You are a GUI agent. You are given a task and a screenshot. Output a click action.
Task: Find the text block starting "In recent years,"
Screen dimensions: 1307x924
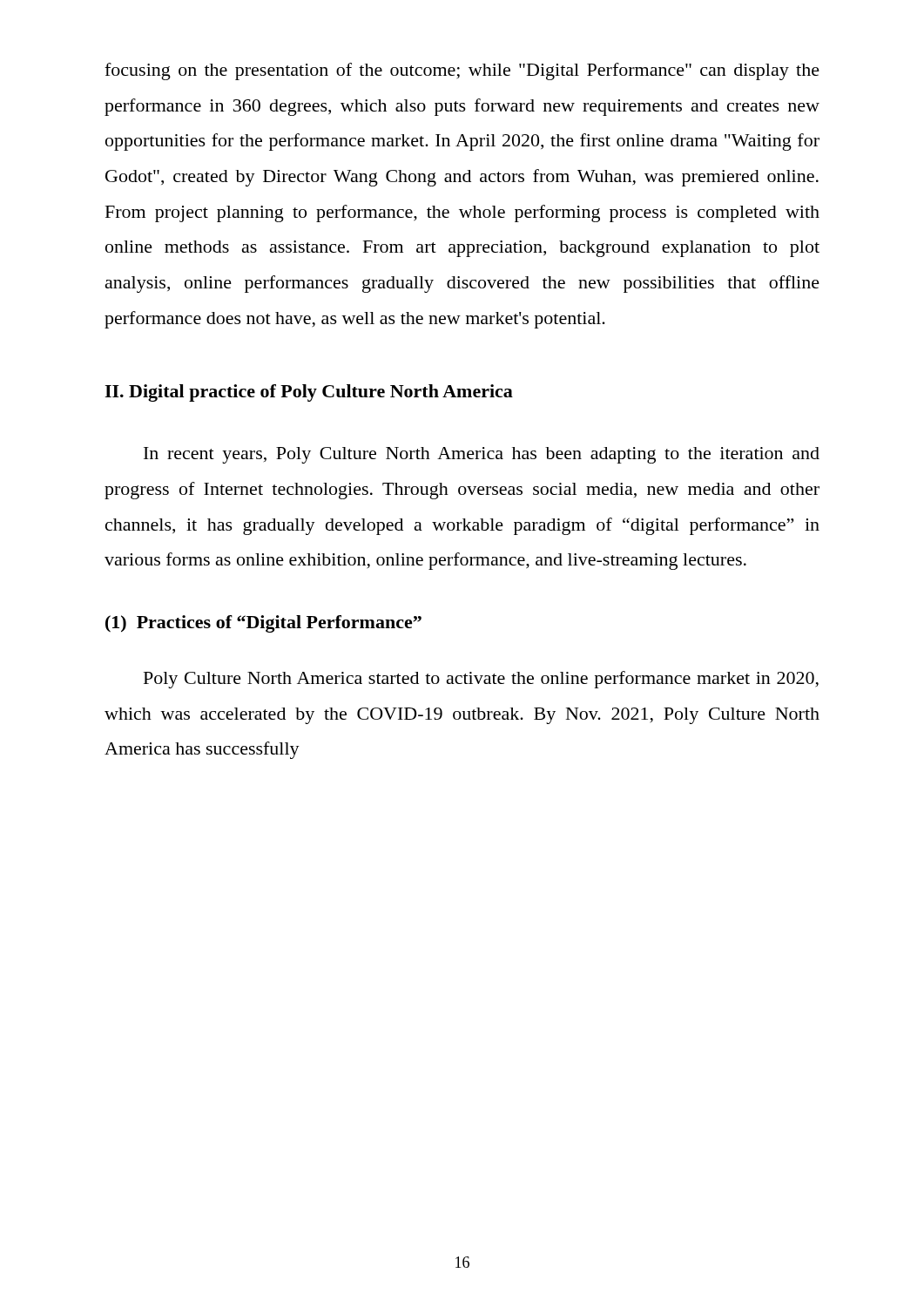(462, 506)
